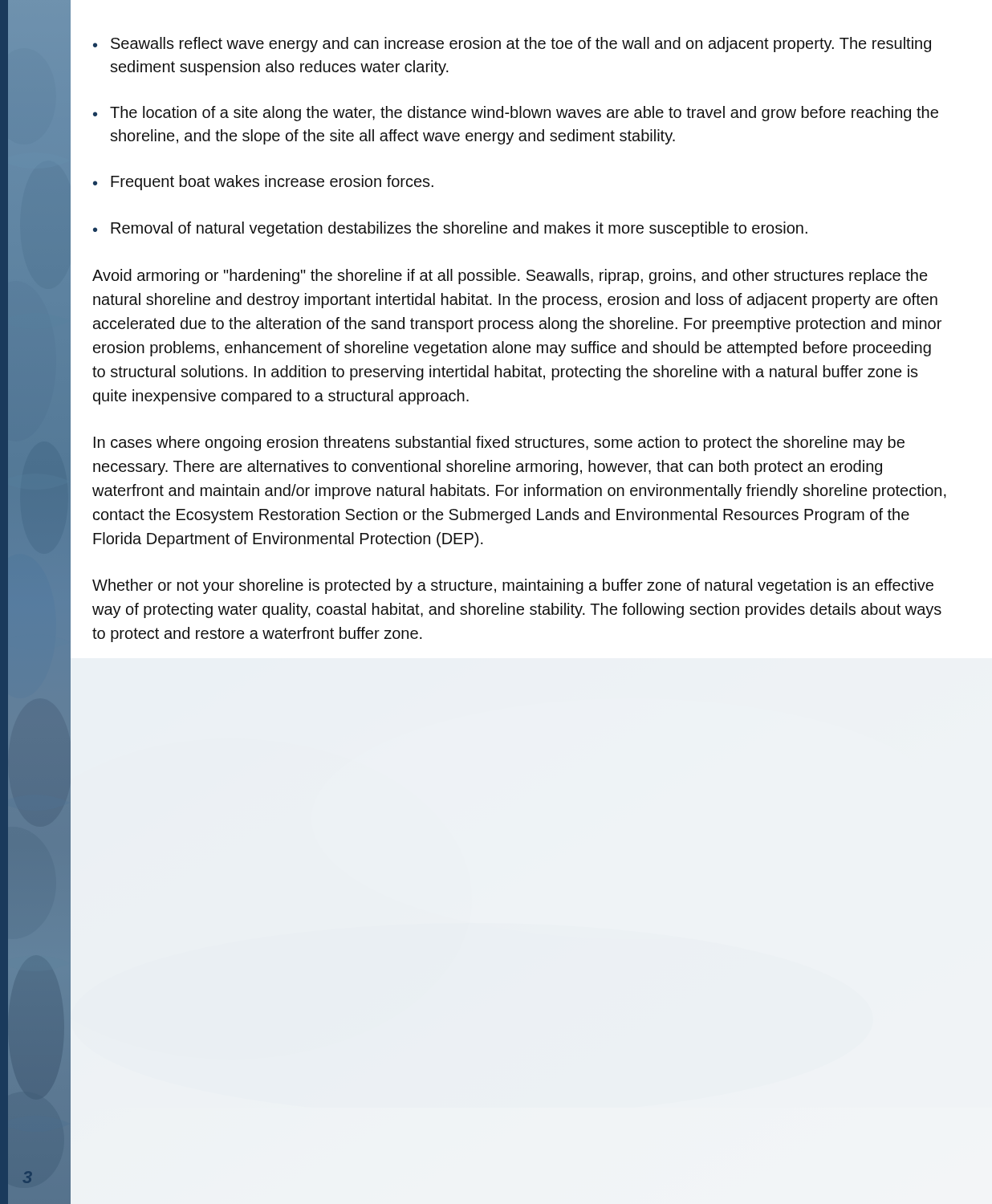Find the text block starting "Avoid armoring or "hardening" the shoreline if"

click(517, 335)
